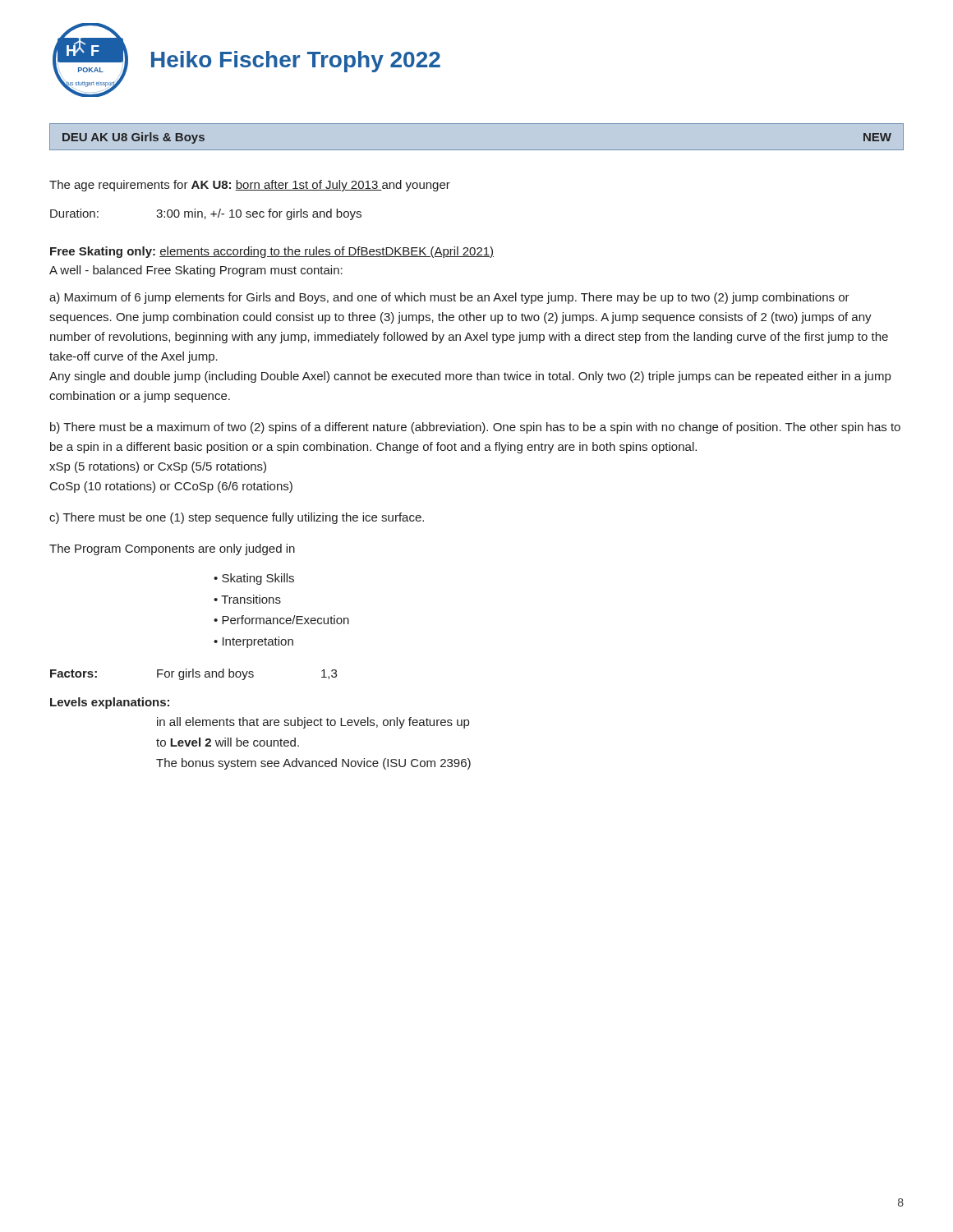This screenshot has width=953, height=1232.
Task: Select the block starting "Duration: 3:00 min, +/- 10 sec"
Action: (x=206, y=213)
